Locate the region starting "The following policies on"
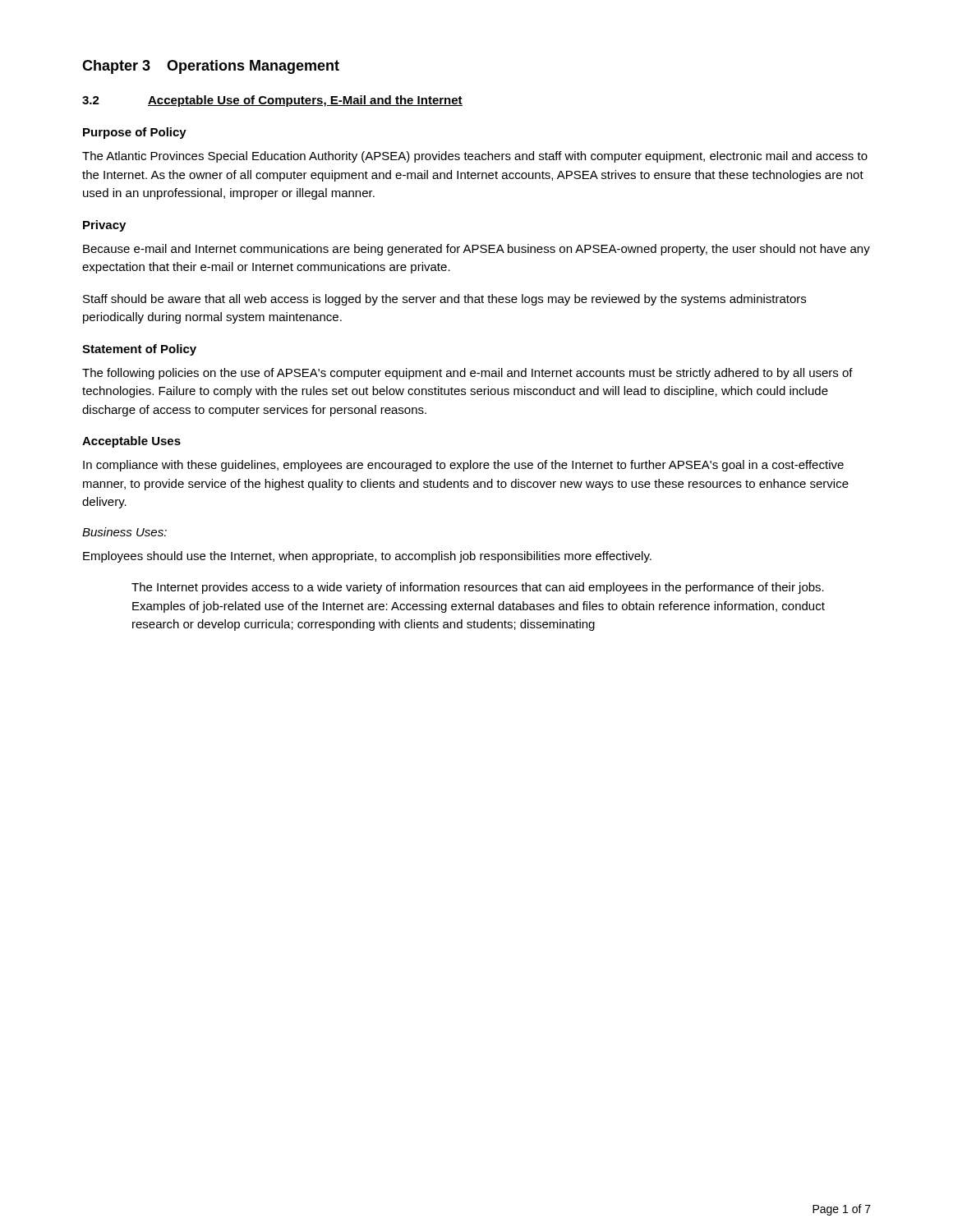The image size is (953, 1232). click(x=467, y=391)
